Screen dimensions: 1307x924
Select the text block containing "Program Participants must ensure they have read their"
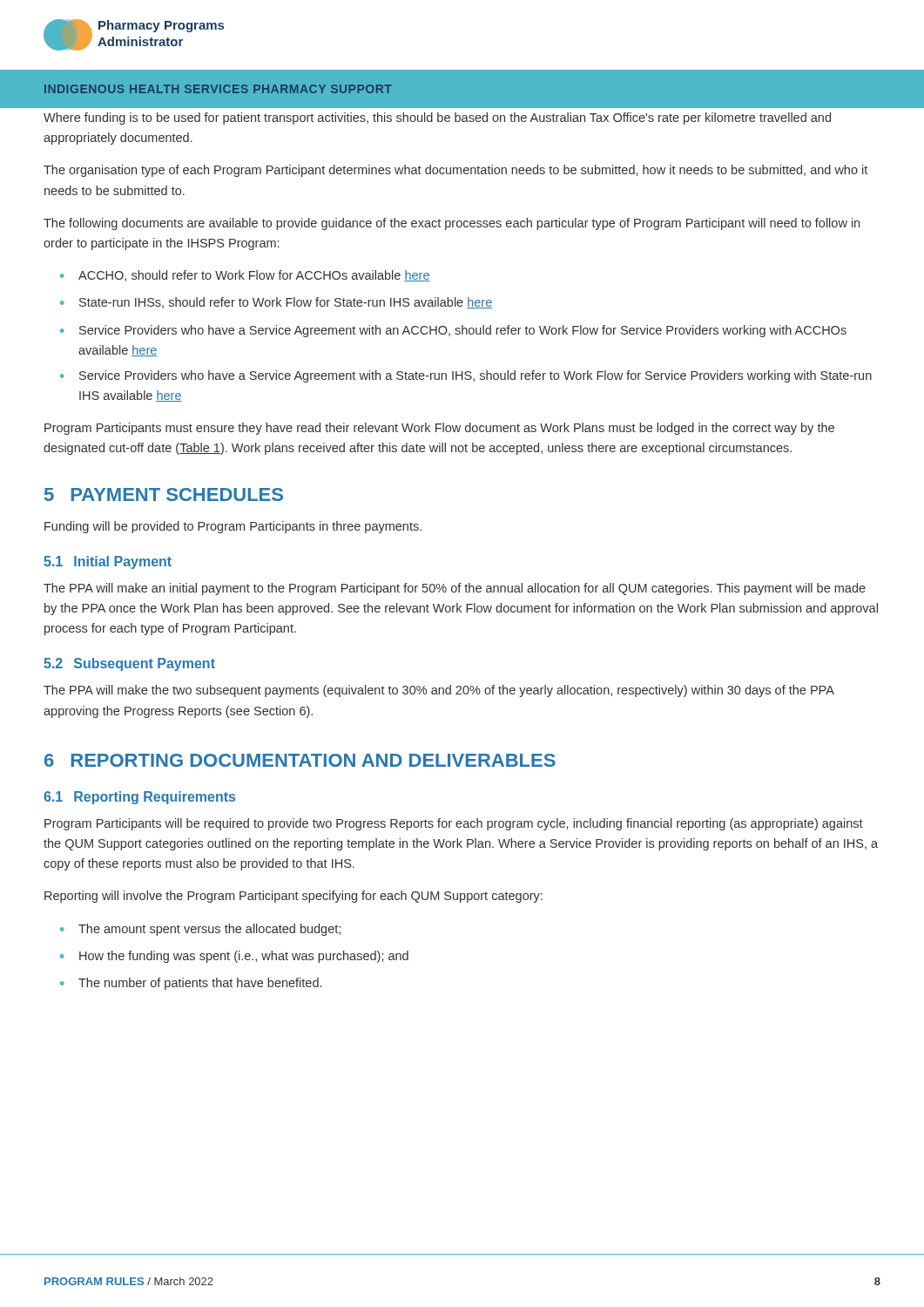(439, 438)
